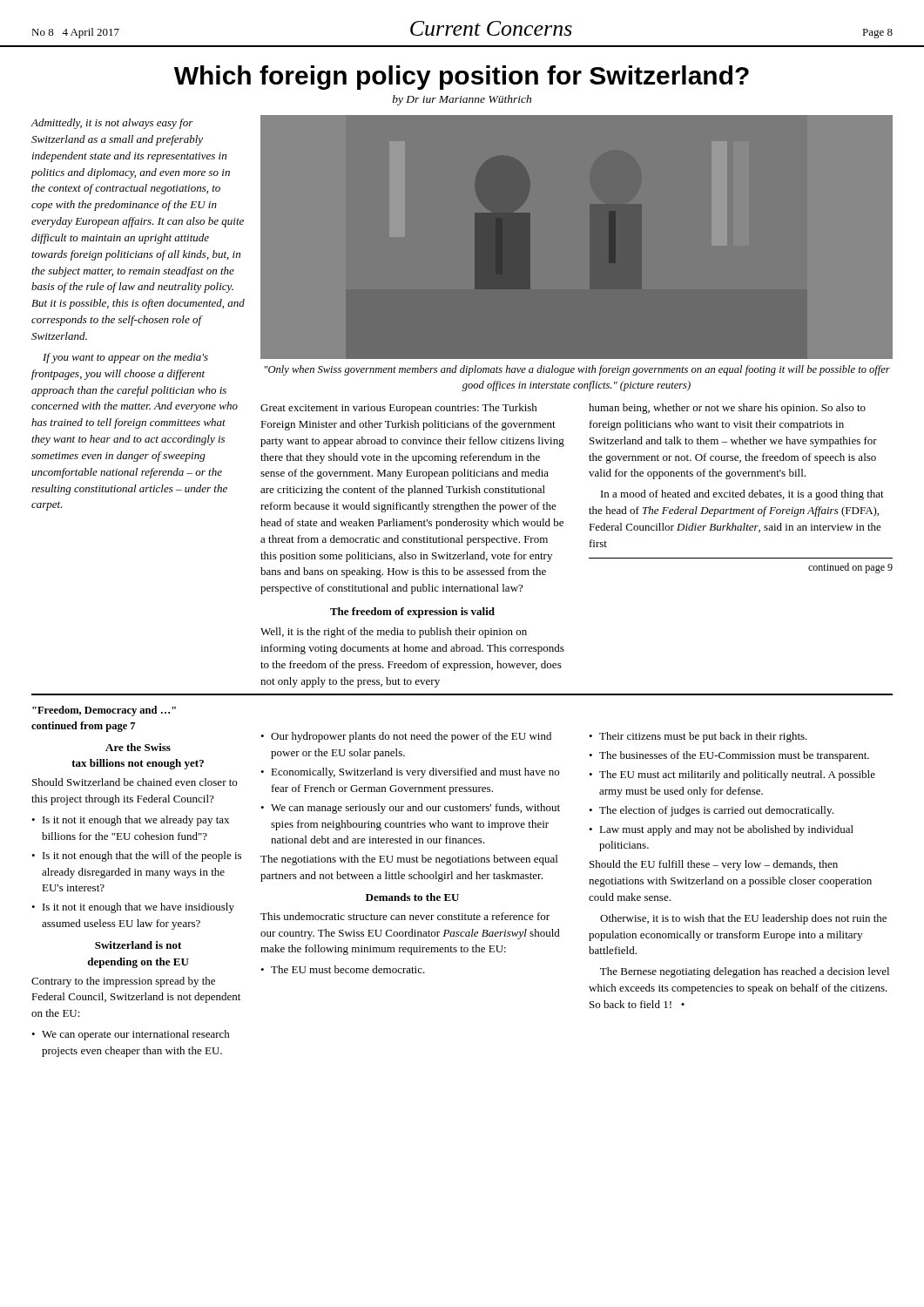This screenshot has height=1307, width=924.
Task: Locate the list item that says "• The EU must act militarily"
Action: (x=741, y=783)
